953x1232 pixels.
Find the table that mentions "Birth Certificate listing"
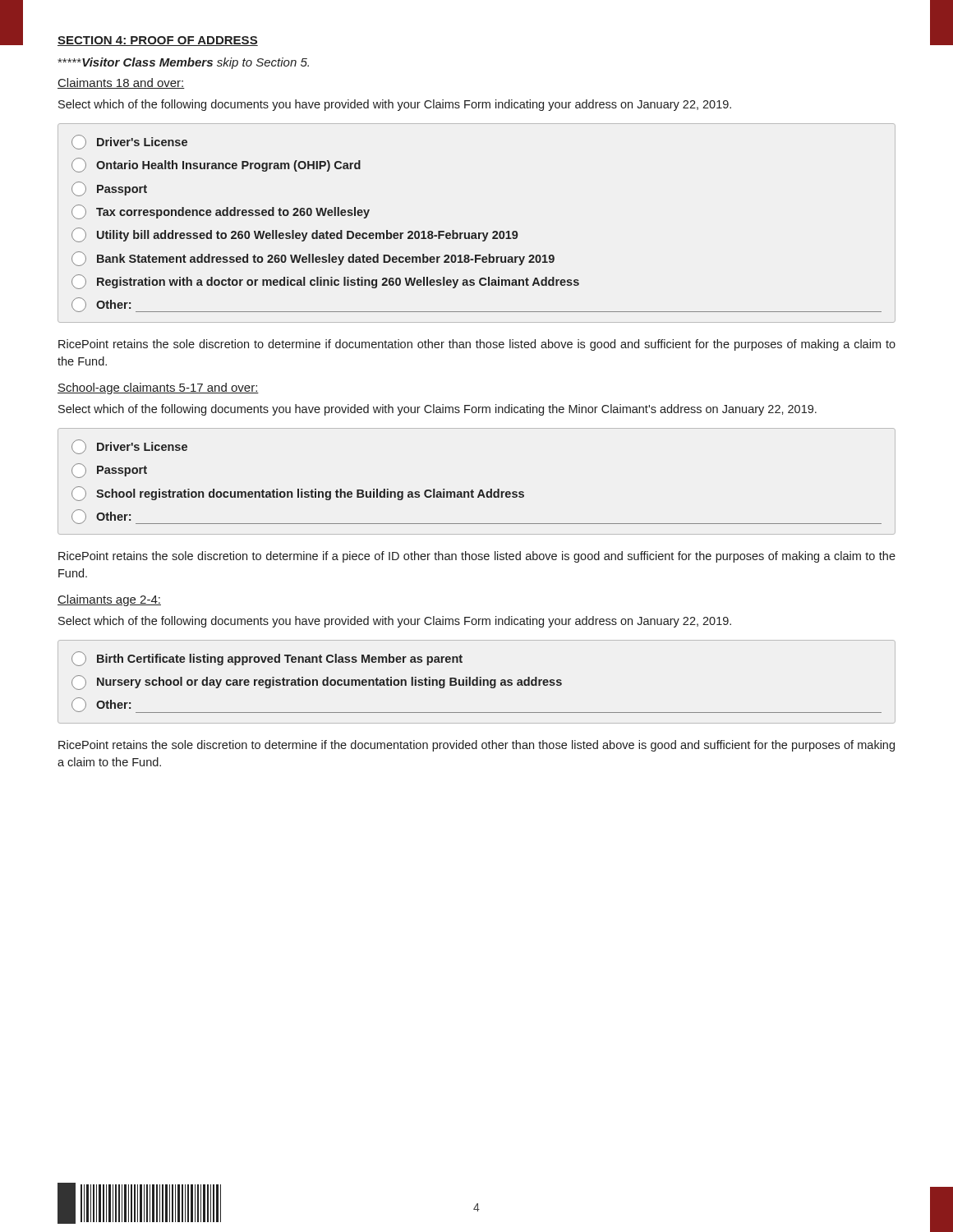476,682
